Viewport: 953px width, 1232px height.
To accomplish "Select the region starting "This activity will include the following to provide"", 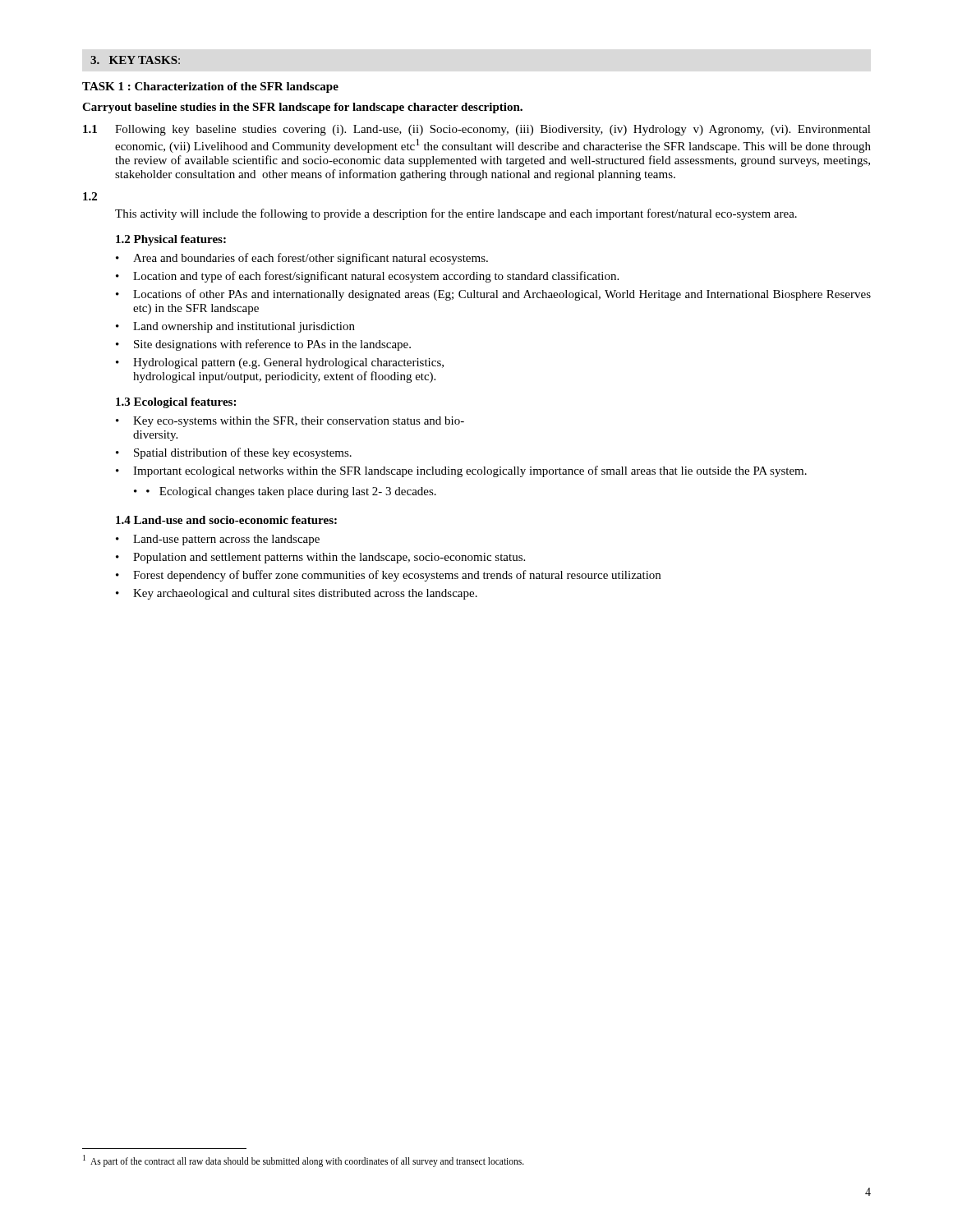I will (x=456, y=214).
